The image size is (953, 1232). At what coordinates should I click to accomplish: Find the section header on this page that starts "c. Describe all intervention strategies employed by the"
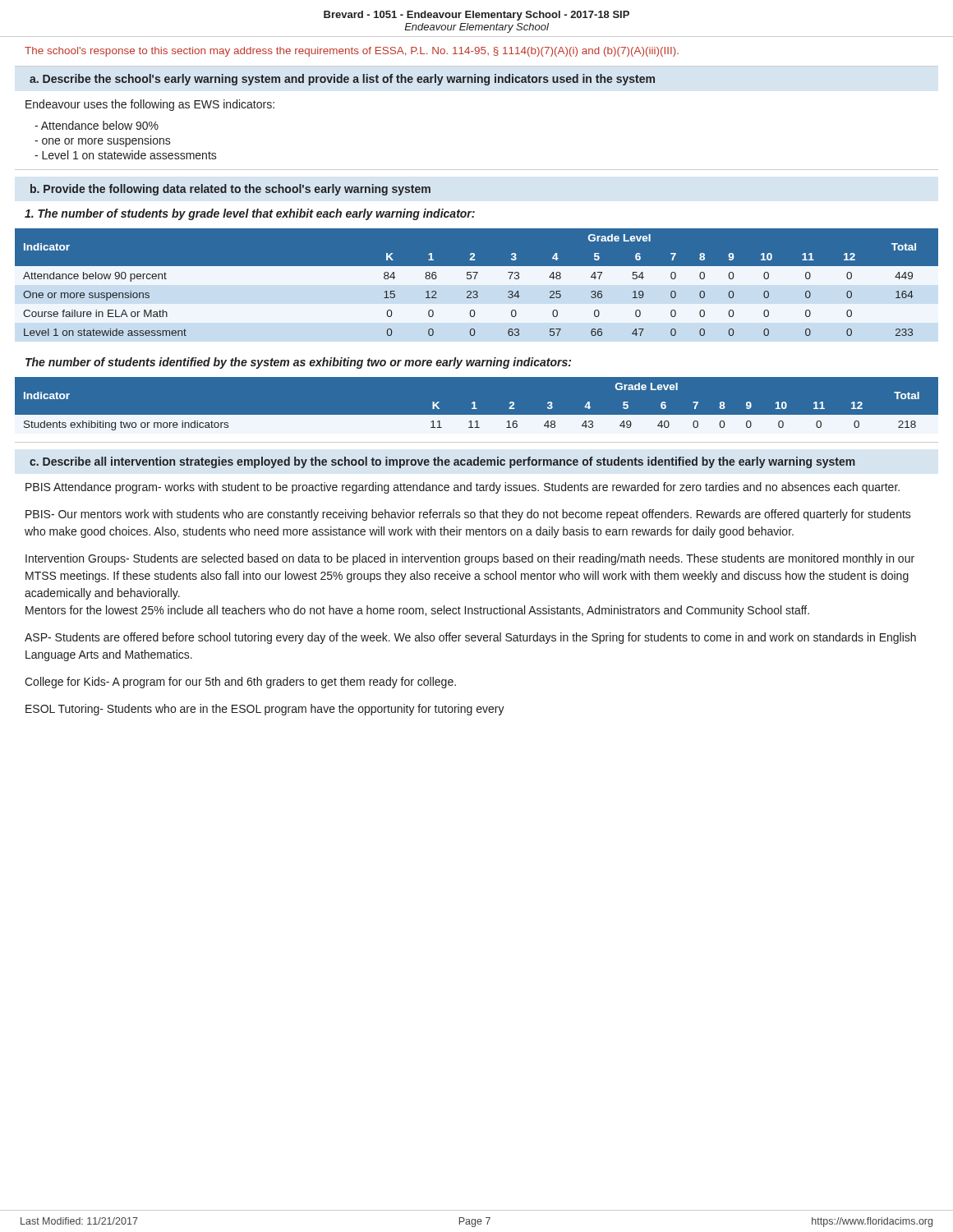442,462
